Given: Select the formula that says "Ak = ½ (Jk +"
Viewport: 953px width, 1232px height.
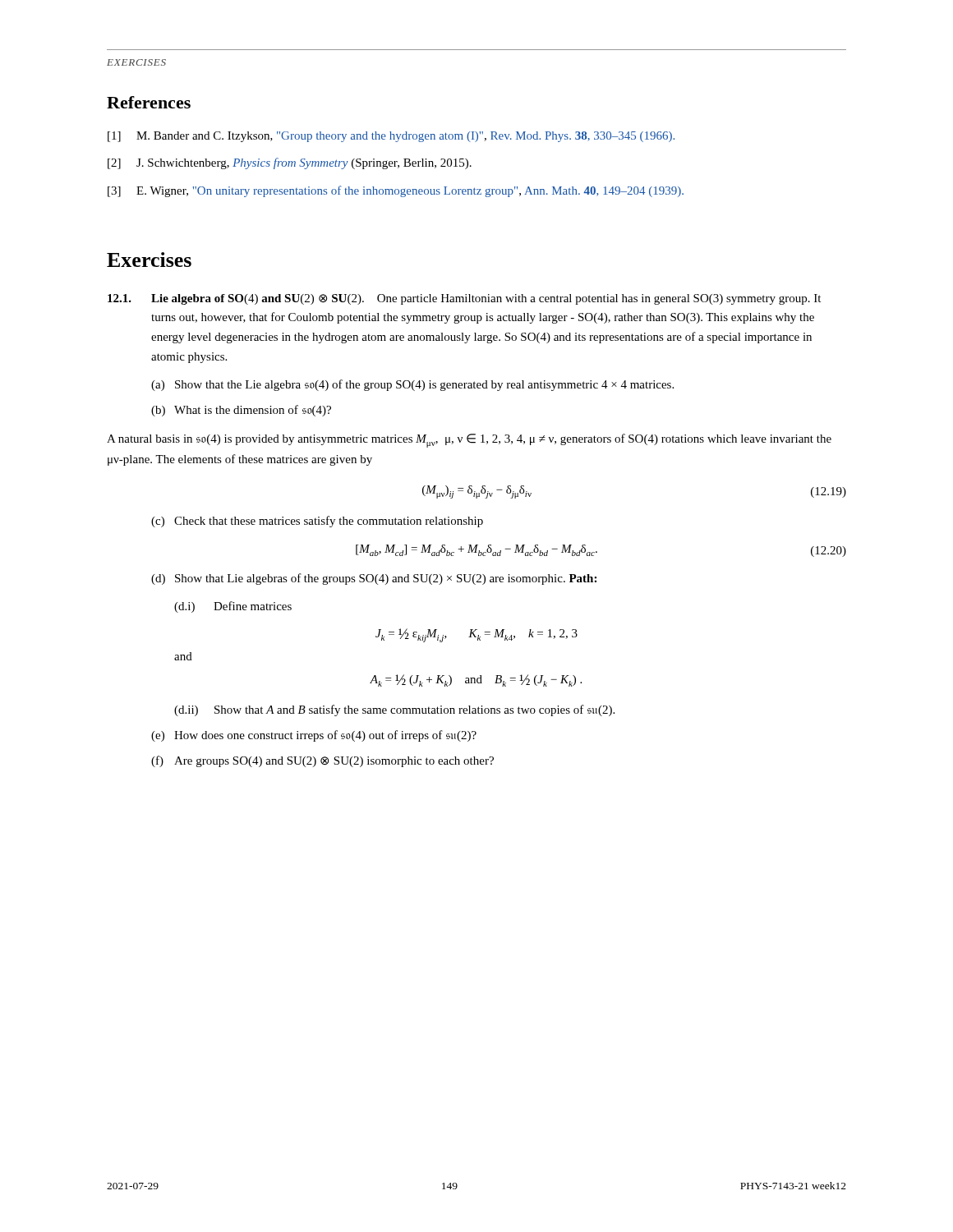Looking at the screenshot, I should coord(476,680).
